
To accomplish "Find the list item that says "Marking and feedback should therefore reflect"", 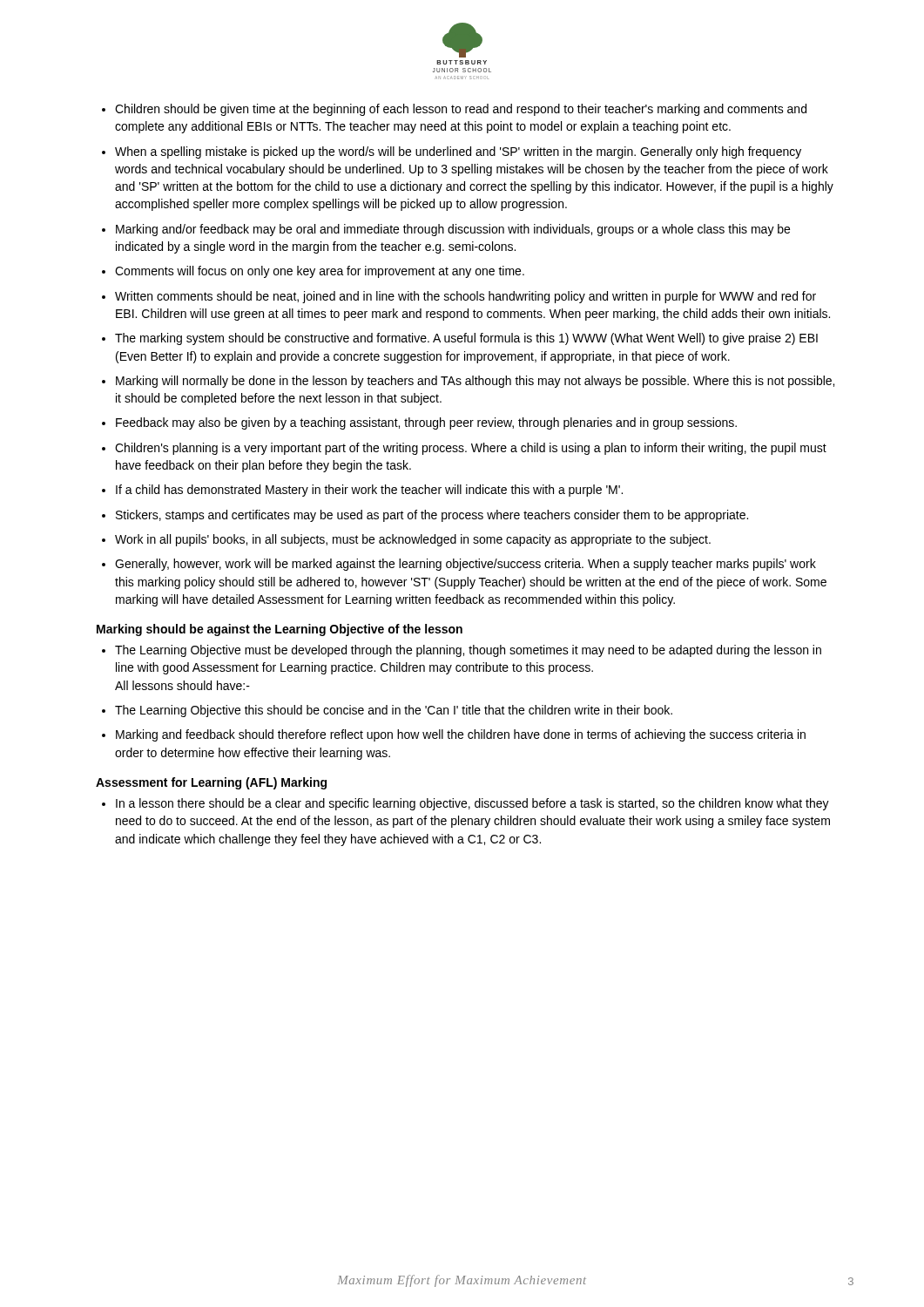I will [x=461, y=744].
